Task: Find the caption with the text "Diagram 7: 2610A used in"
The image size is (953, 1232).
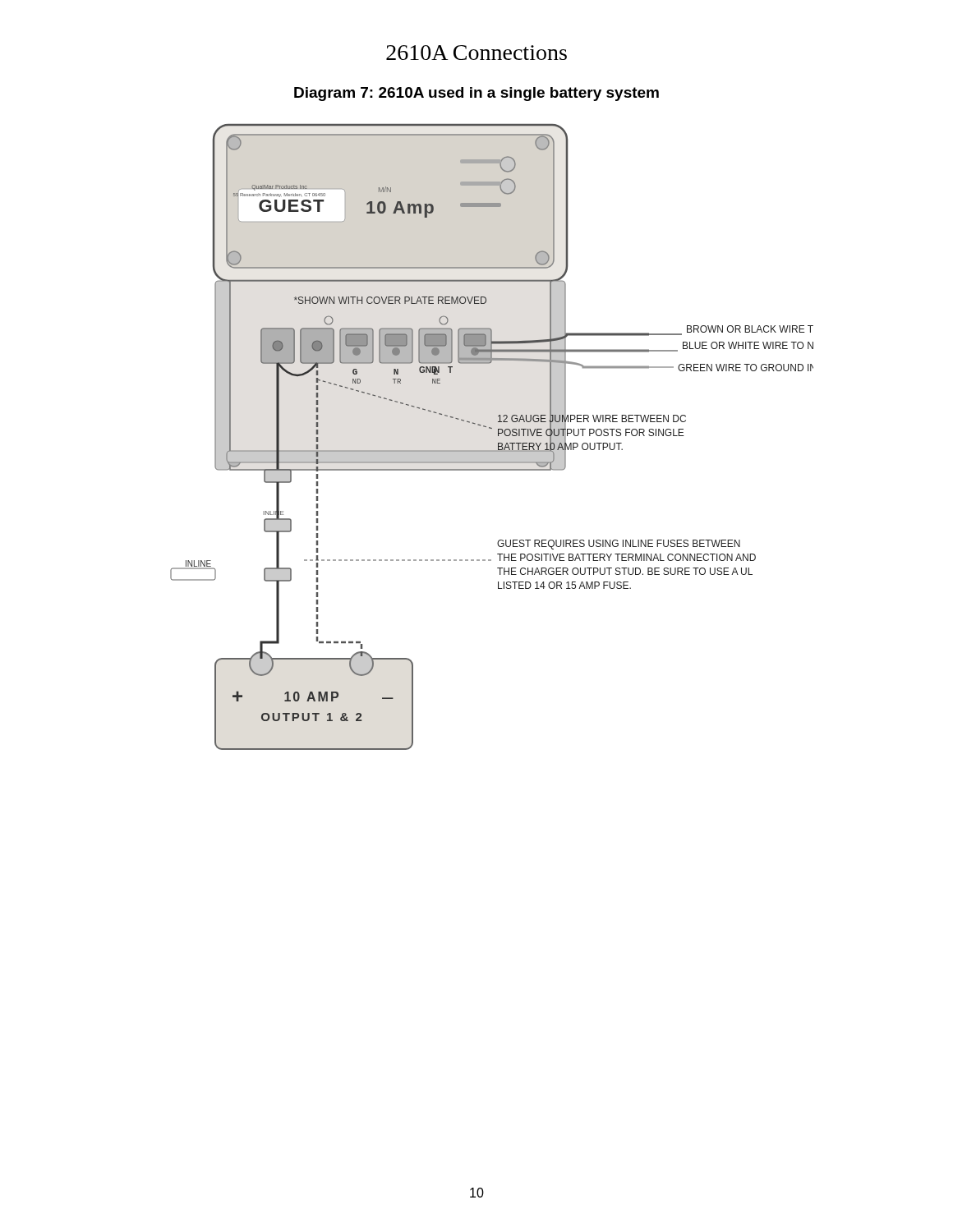Action: pos(476,92)
